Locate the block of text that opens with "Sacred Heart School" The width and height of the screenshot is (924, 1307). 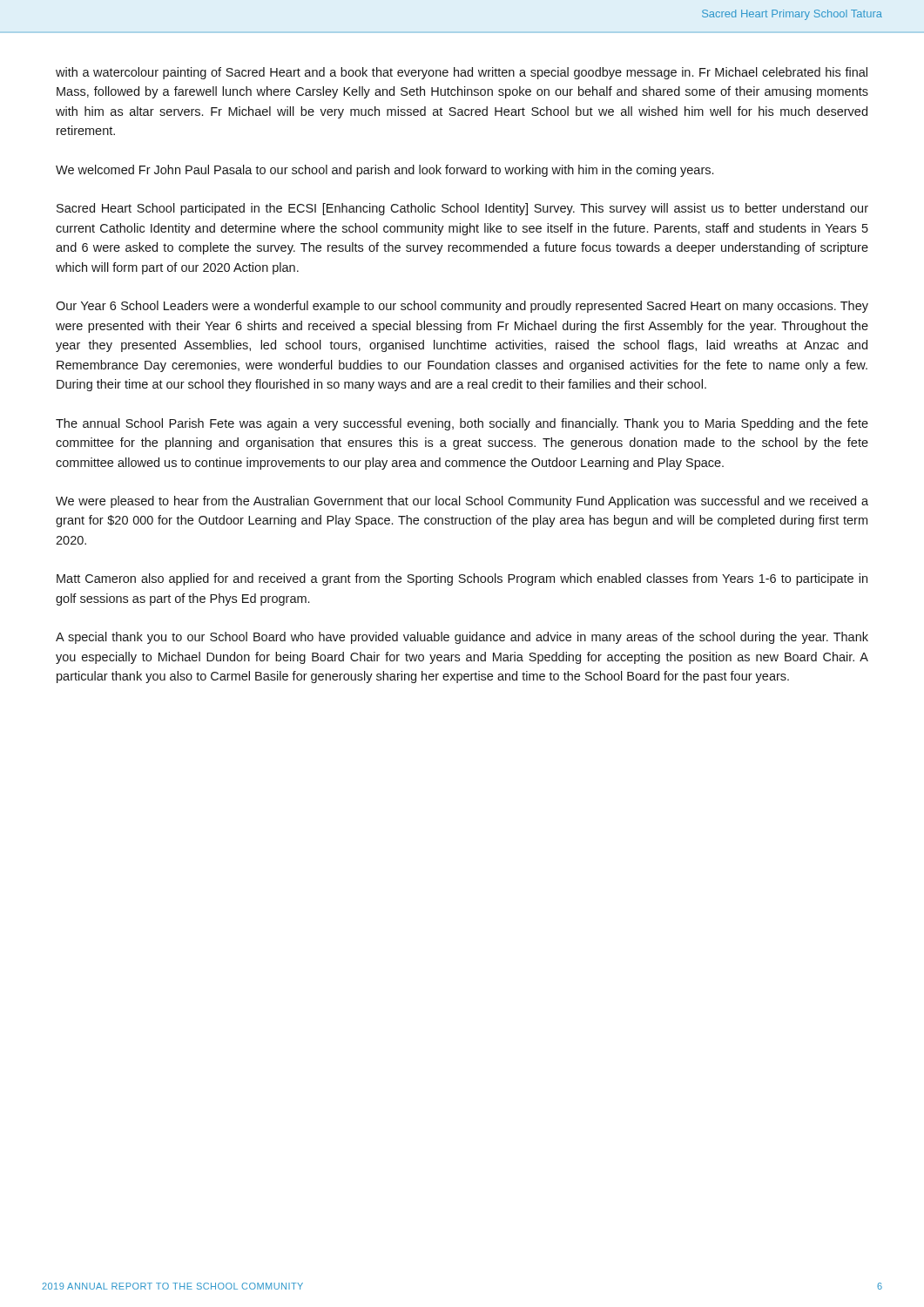pyautogui.click(x=462, y=238)
